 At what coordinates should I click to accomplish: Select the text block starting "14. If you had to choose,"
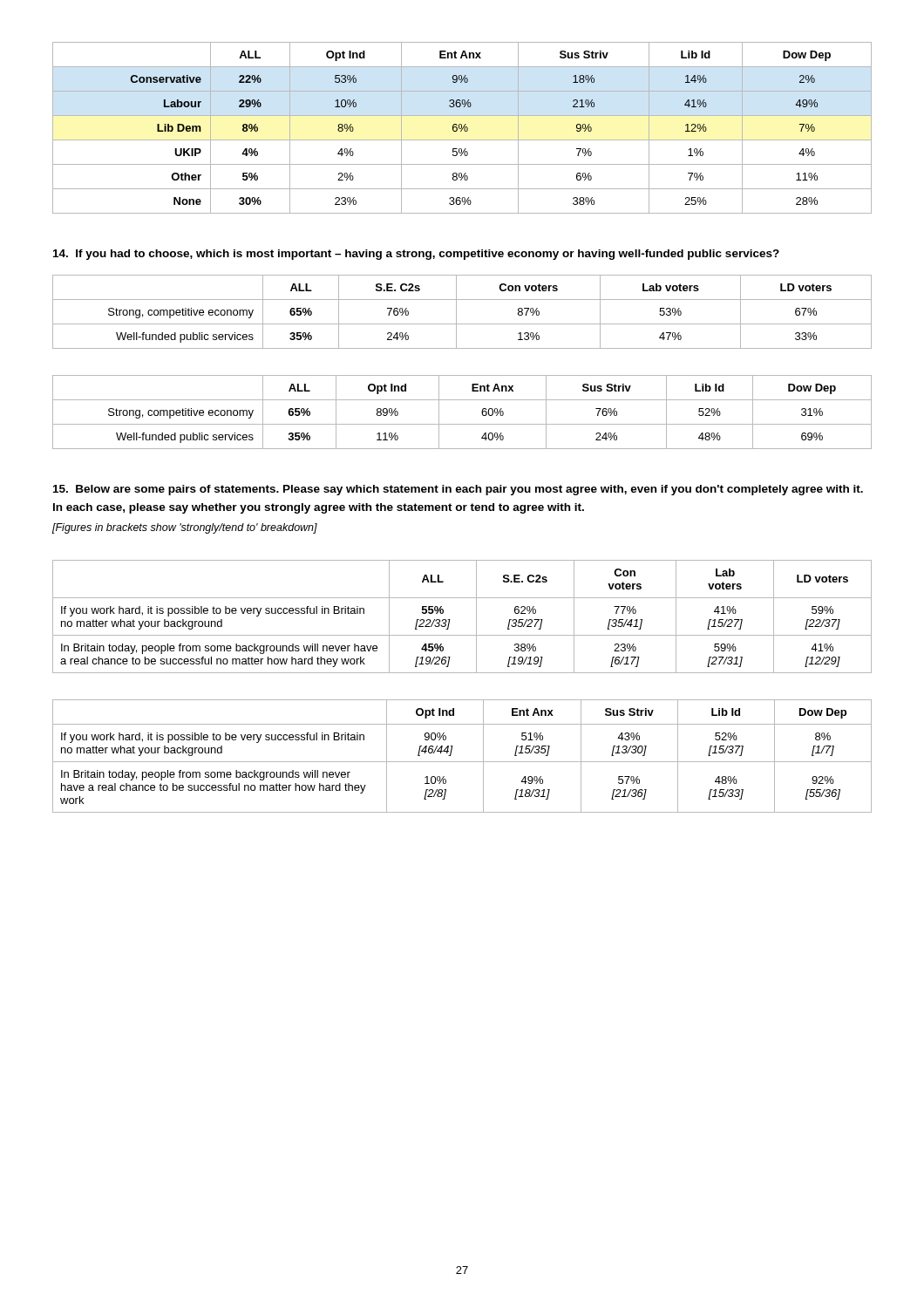pos(416,253)
